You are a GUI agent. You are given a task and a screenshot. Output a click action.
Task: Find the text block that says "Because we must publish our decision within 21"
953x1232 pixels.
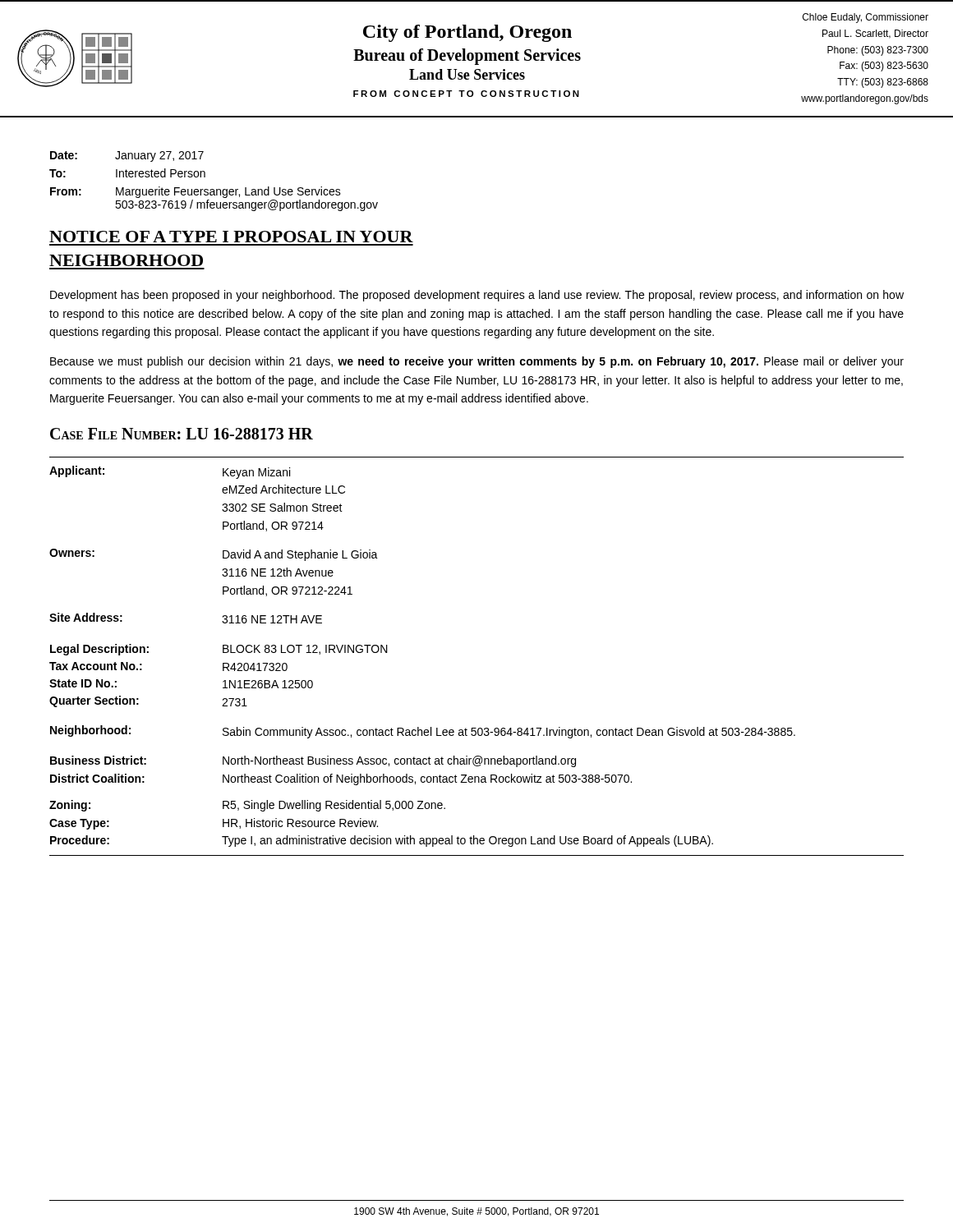pos(476,380)
